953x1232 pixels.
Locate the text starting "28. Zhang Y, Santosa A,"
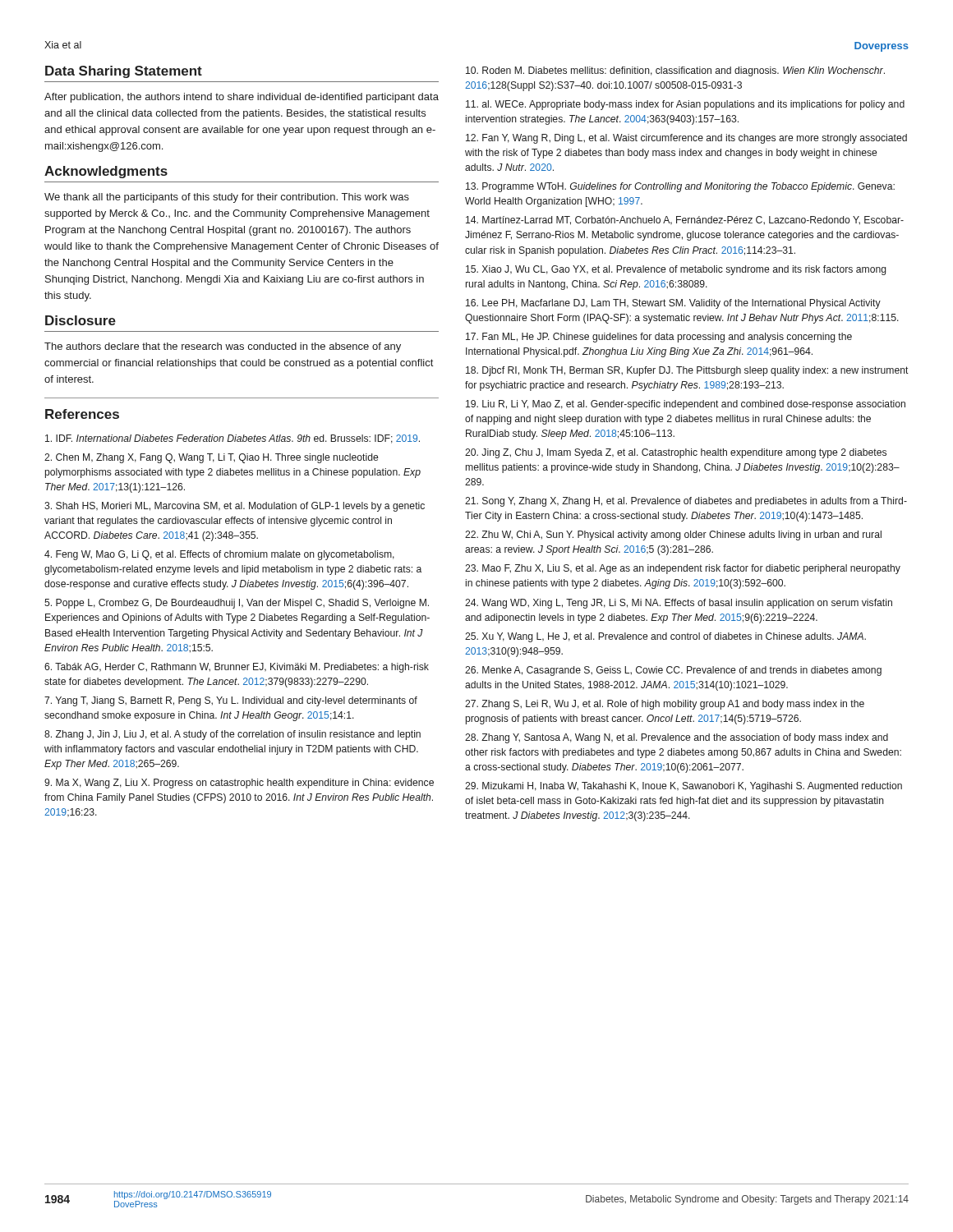[x=683, y=752]
